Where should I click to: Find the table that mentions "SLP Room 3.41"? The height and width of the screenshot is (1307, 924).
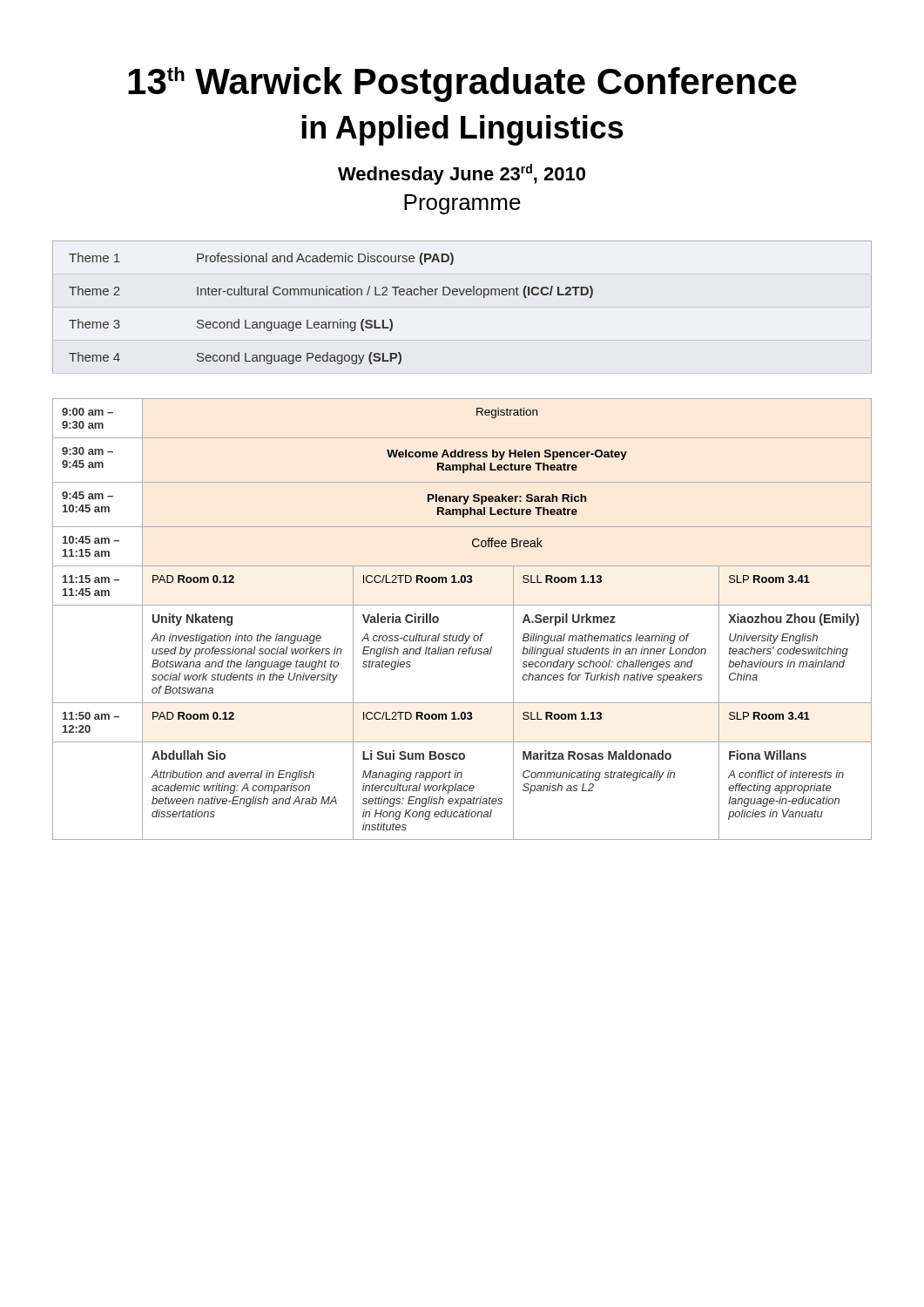(x=462, y=619)
